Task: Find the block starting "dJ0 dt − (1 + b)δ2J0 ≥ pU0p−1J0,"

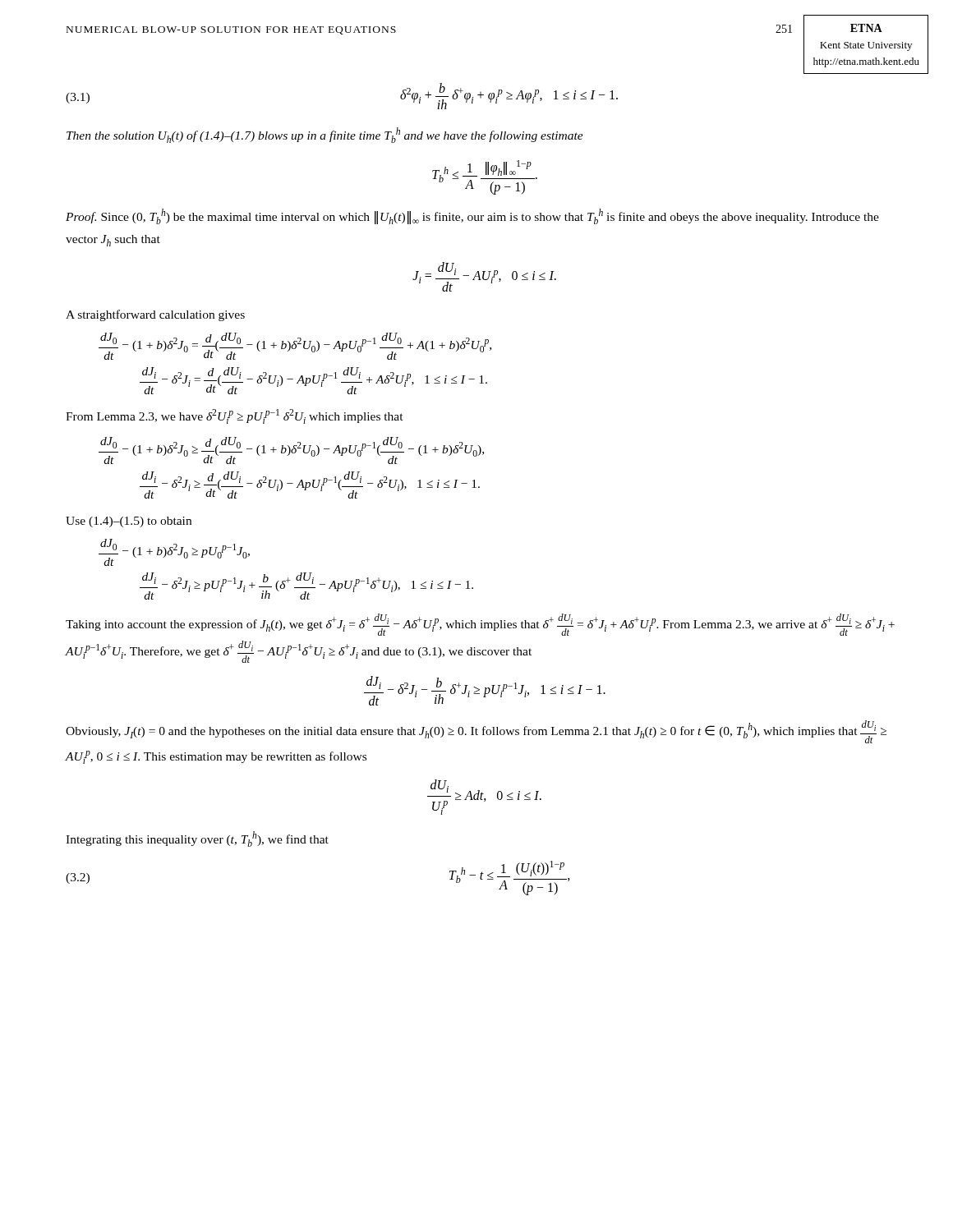Action: click(x=286, y=569)
